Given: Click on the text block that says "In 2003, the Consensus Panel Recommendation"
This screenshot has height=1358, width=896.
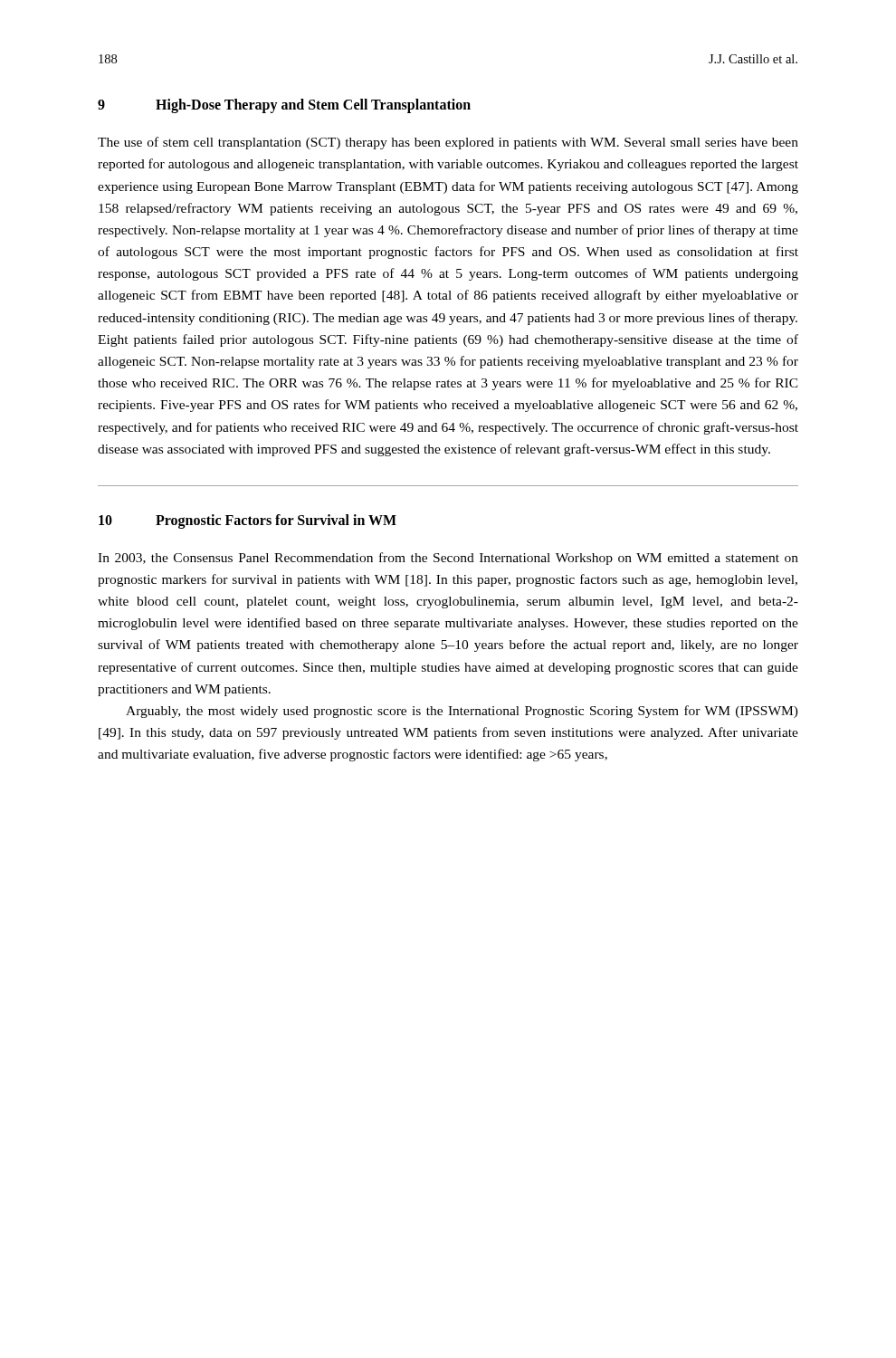Looking at the screenshot, I should coord(448,656).
